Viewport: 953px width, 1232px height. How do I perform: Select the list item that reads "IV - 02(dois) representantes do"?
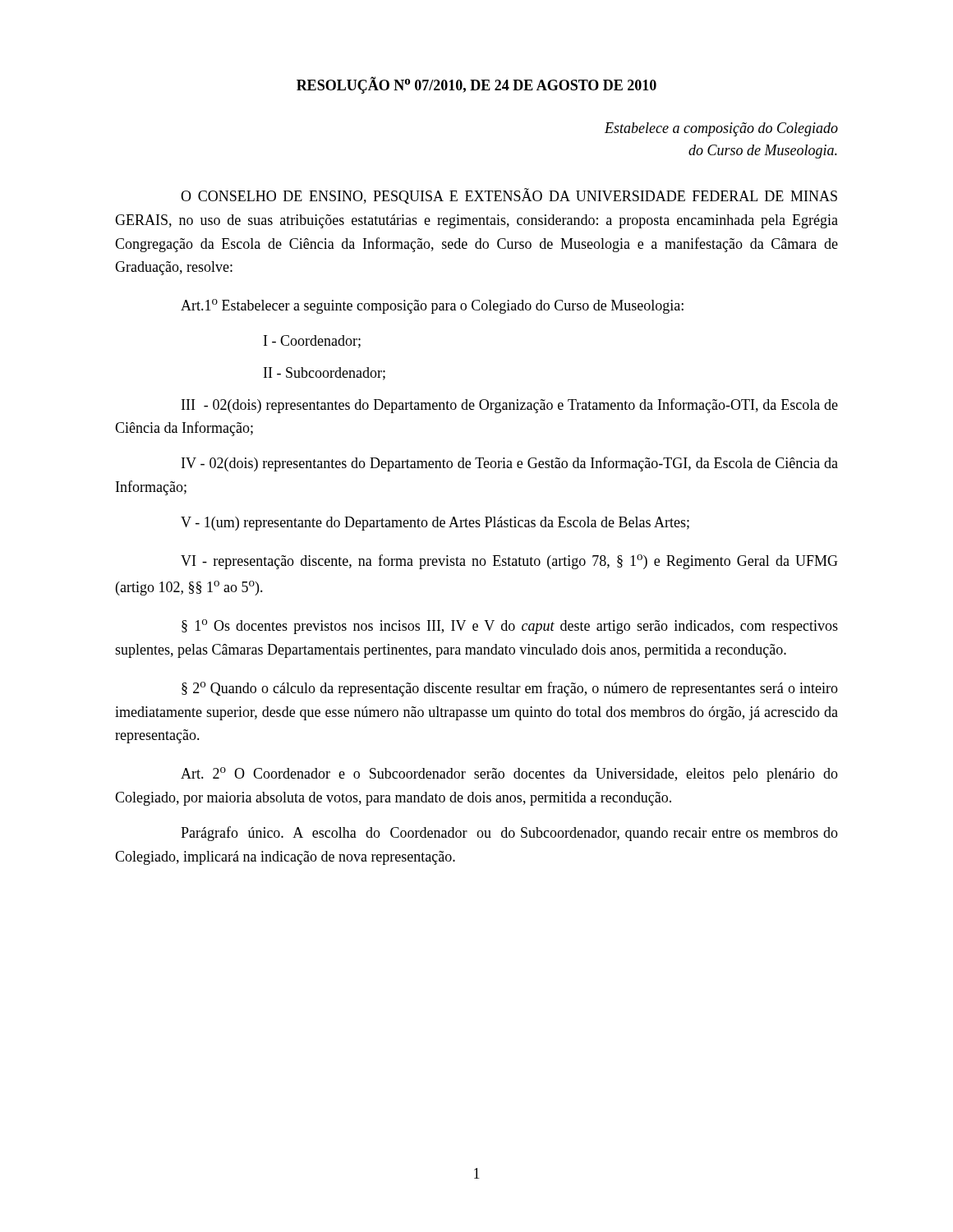[476, 475]
